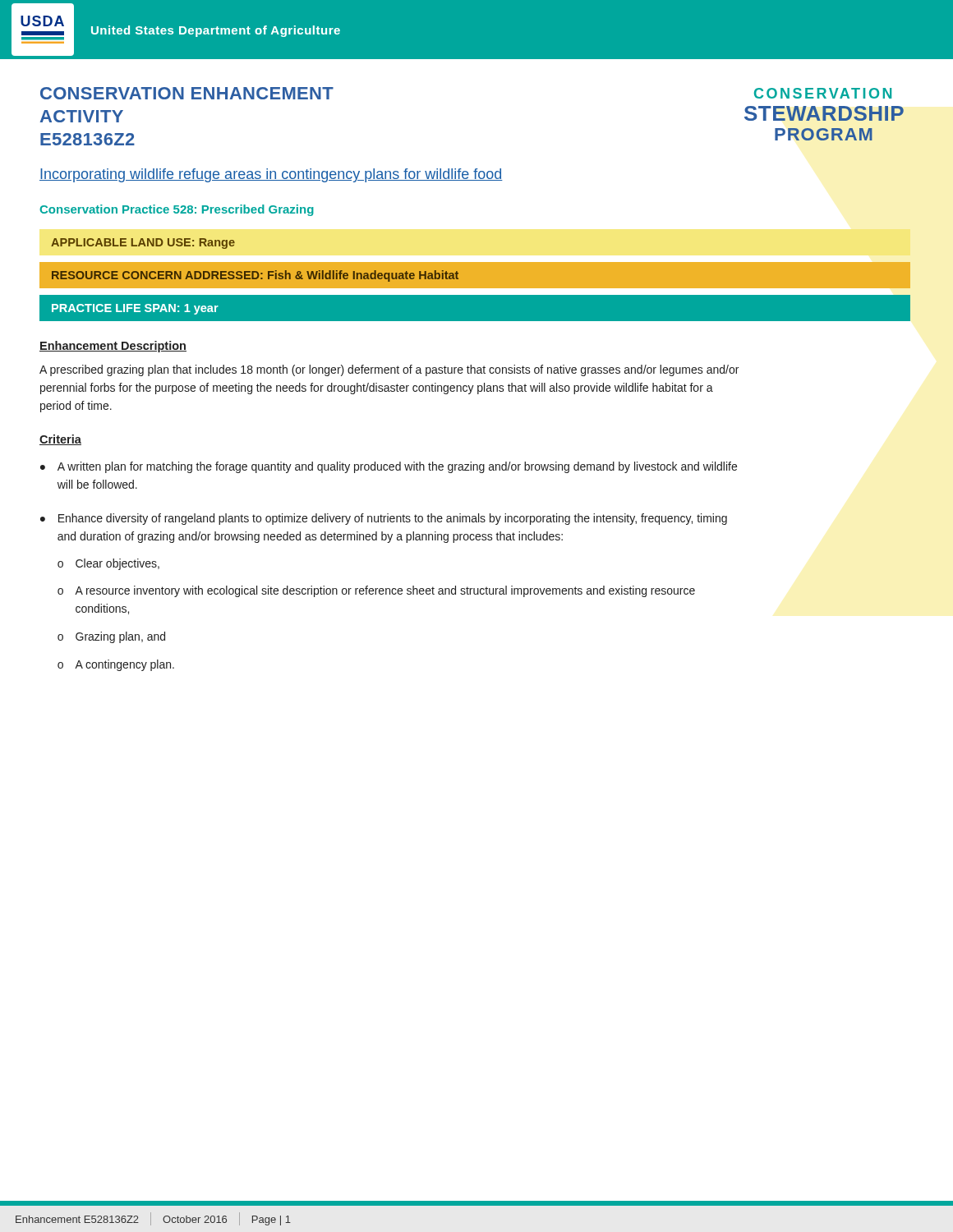Select the block starting "Enhancement Description"
953x1232 pixels.
pyautogui.click(x=113, y=346)
